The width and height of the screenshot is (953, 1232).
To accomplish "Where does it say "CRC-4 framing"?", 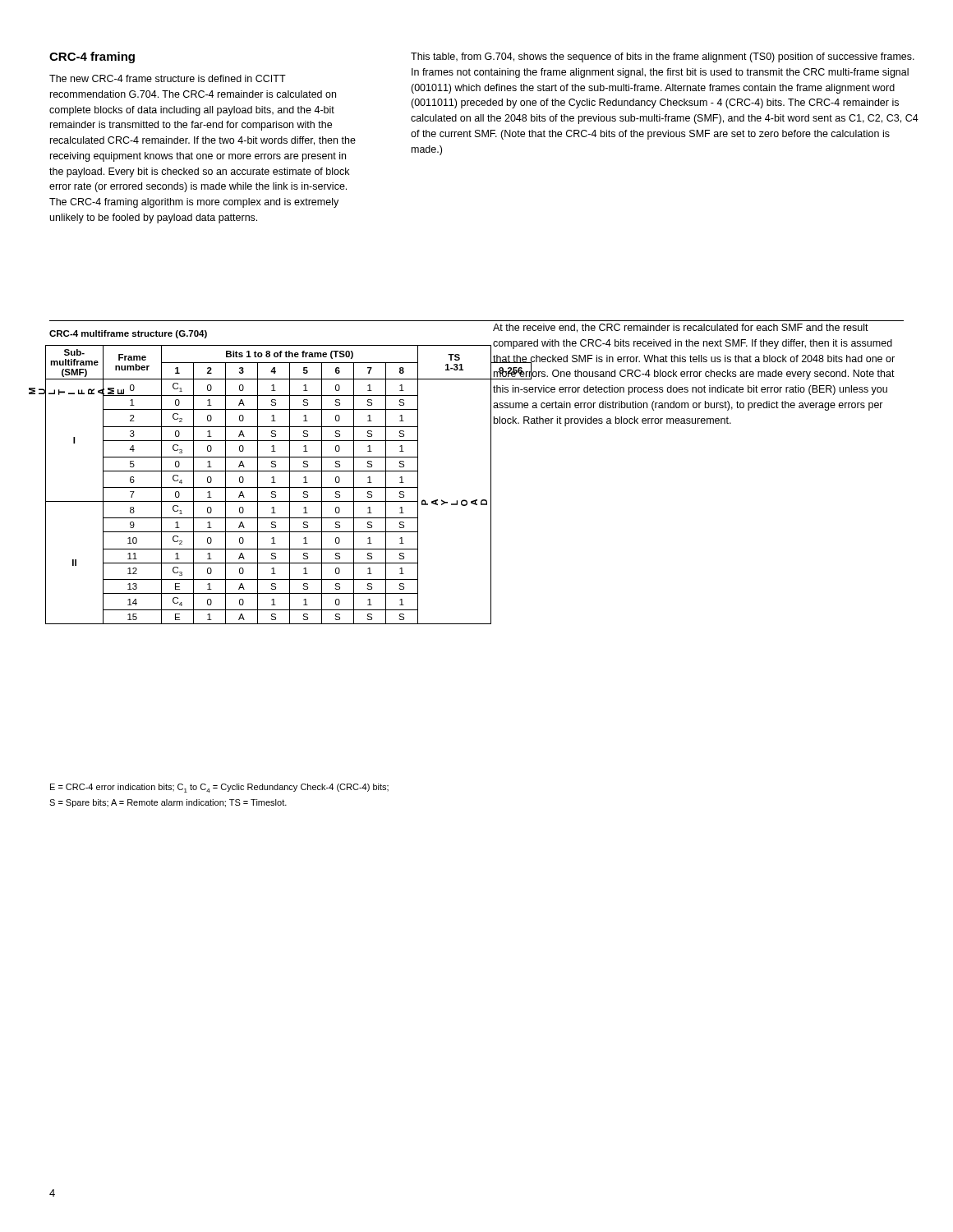I will 92,56.
